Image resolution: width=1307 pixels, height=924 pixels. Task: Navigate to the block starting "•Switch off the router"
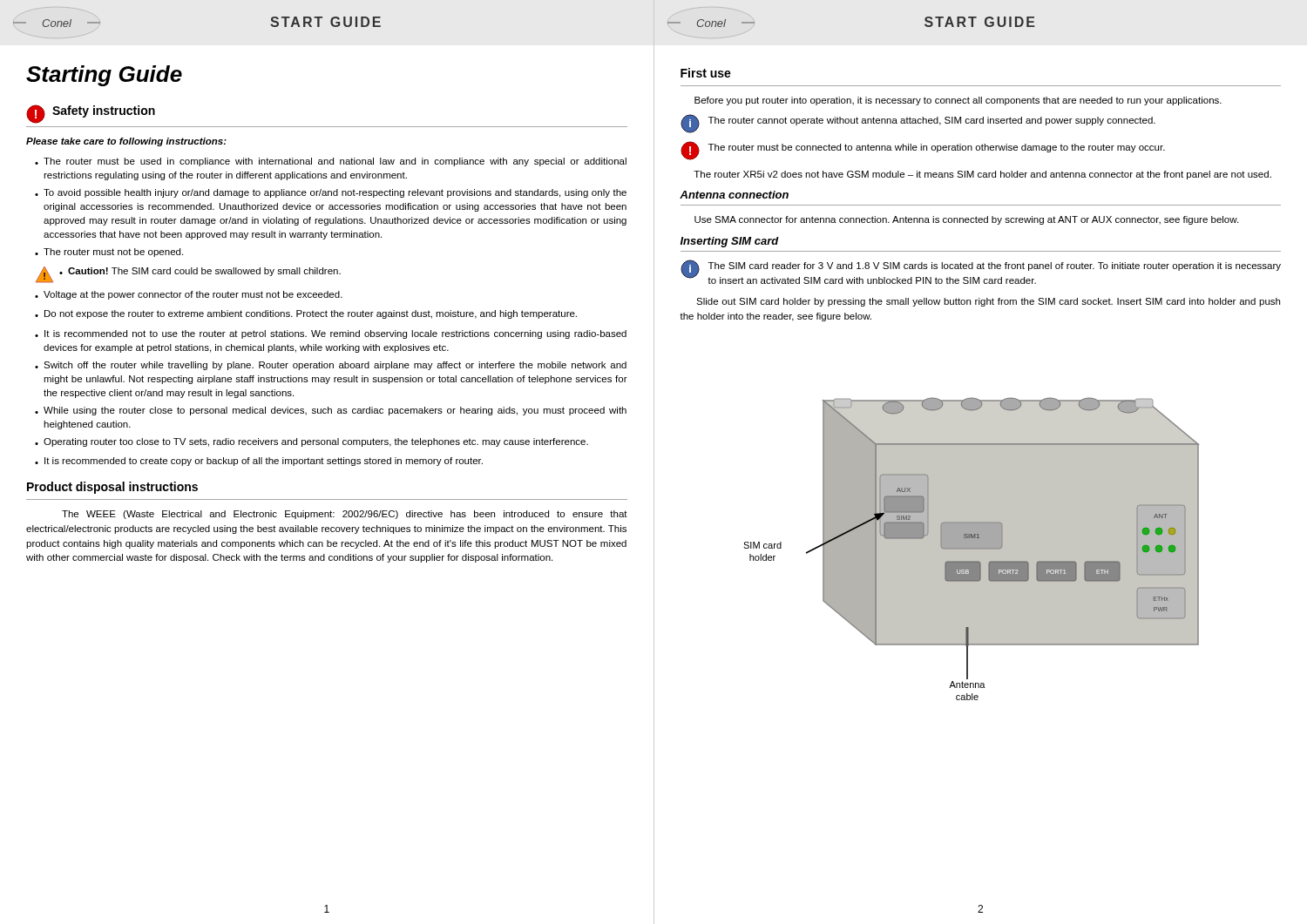point(331,379)
